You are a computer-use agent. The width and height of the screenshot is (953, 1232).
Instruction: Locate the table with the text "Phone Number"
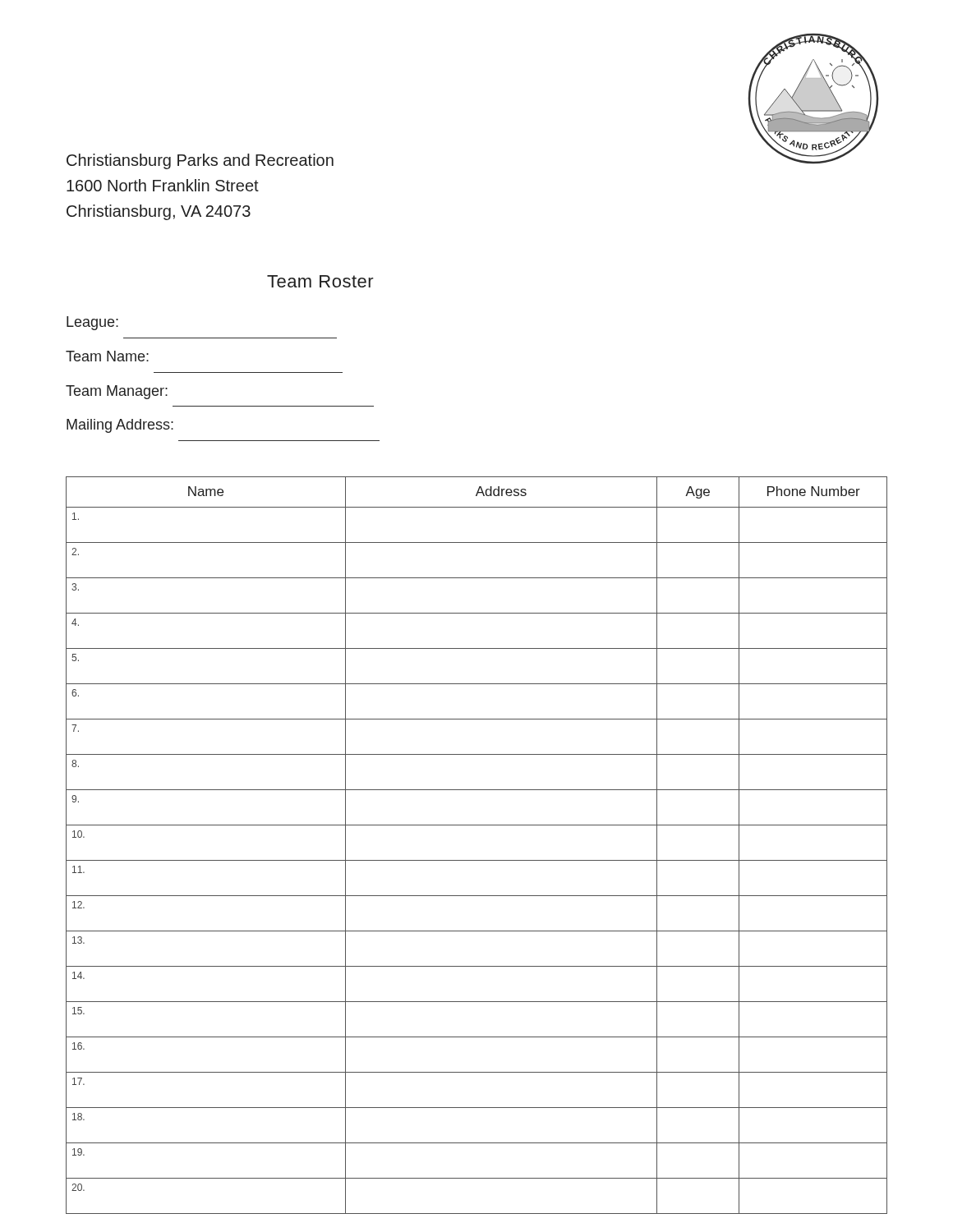point(476,845)
